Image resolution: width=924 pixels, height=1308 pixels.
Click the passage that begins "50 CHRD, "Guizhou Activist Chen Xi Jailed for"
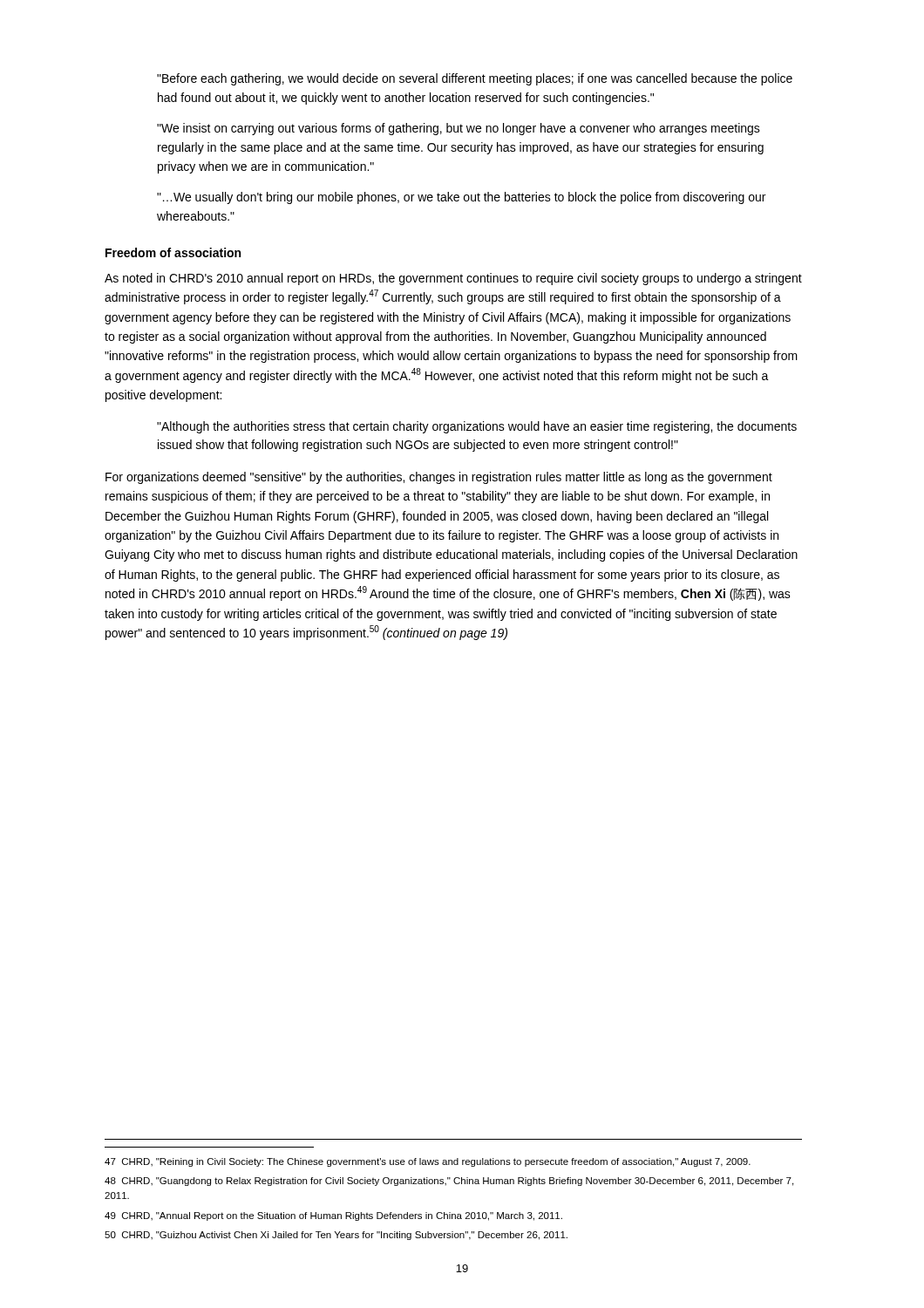(x=336, y=1234)
